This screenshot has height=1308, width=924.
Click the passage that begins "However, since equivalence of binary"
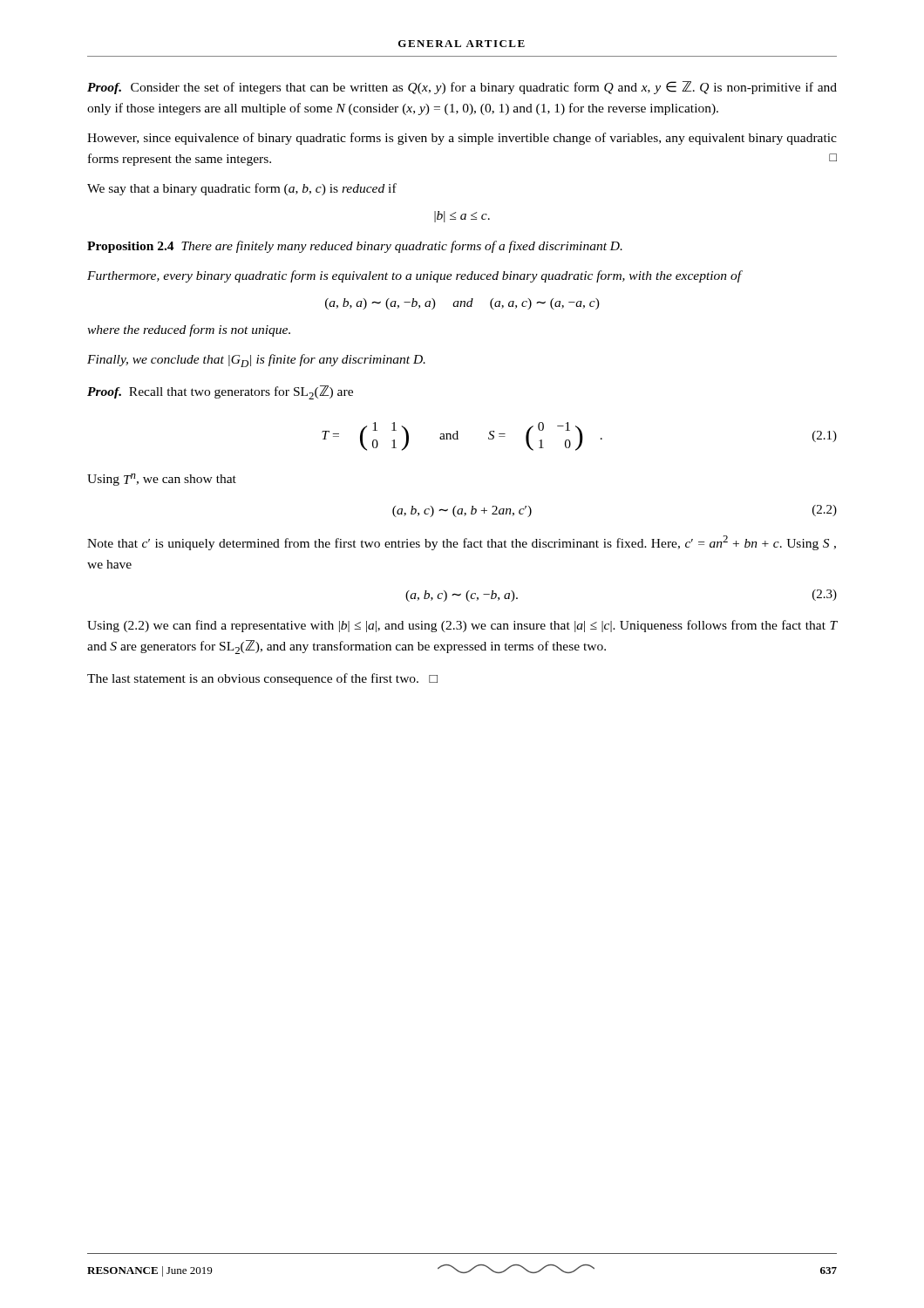(462, 149)
